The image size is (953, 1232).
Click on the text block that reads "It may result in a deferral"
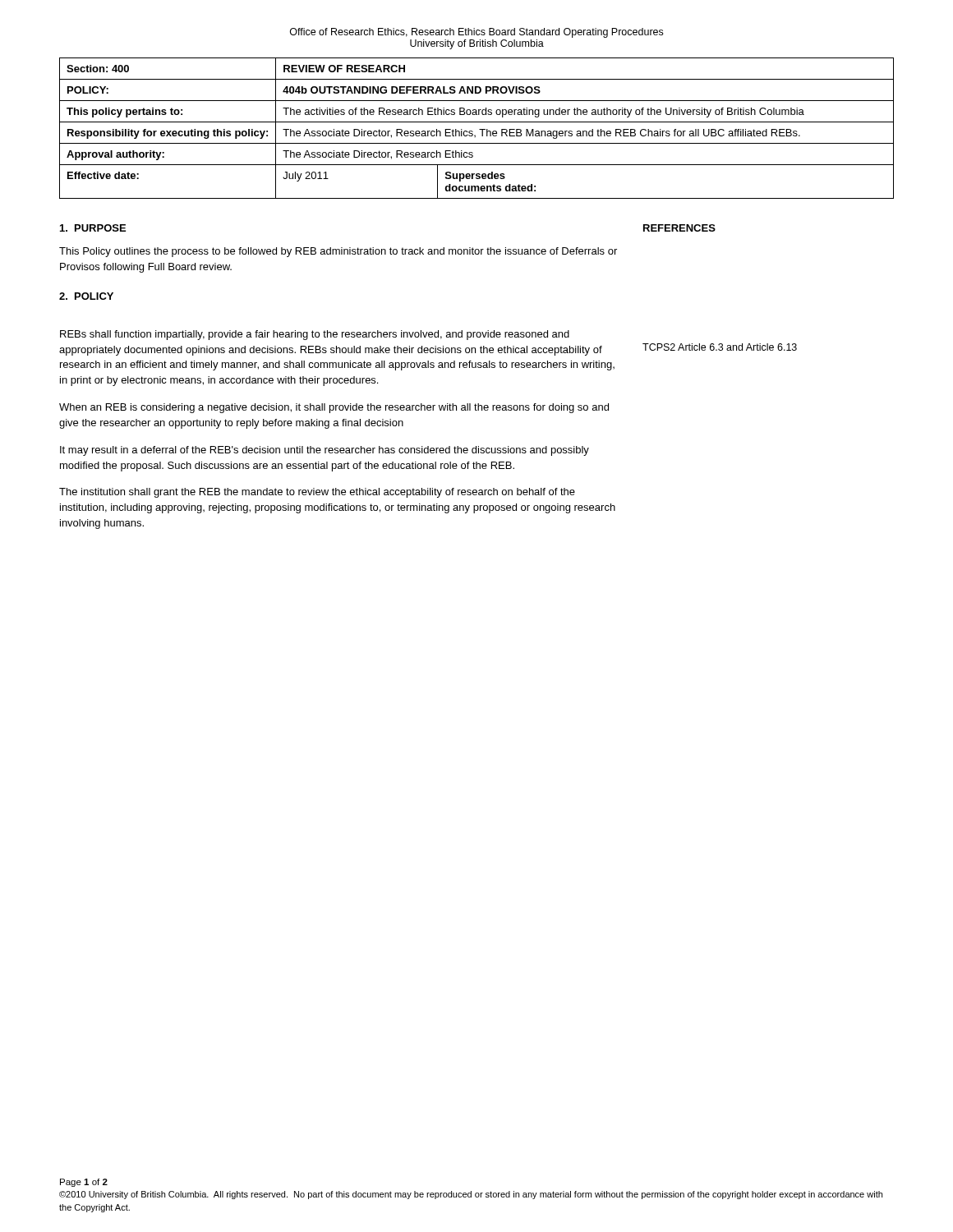[324, 457]
